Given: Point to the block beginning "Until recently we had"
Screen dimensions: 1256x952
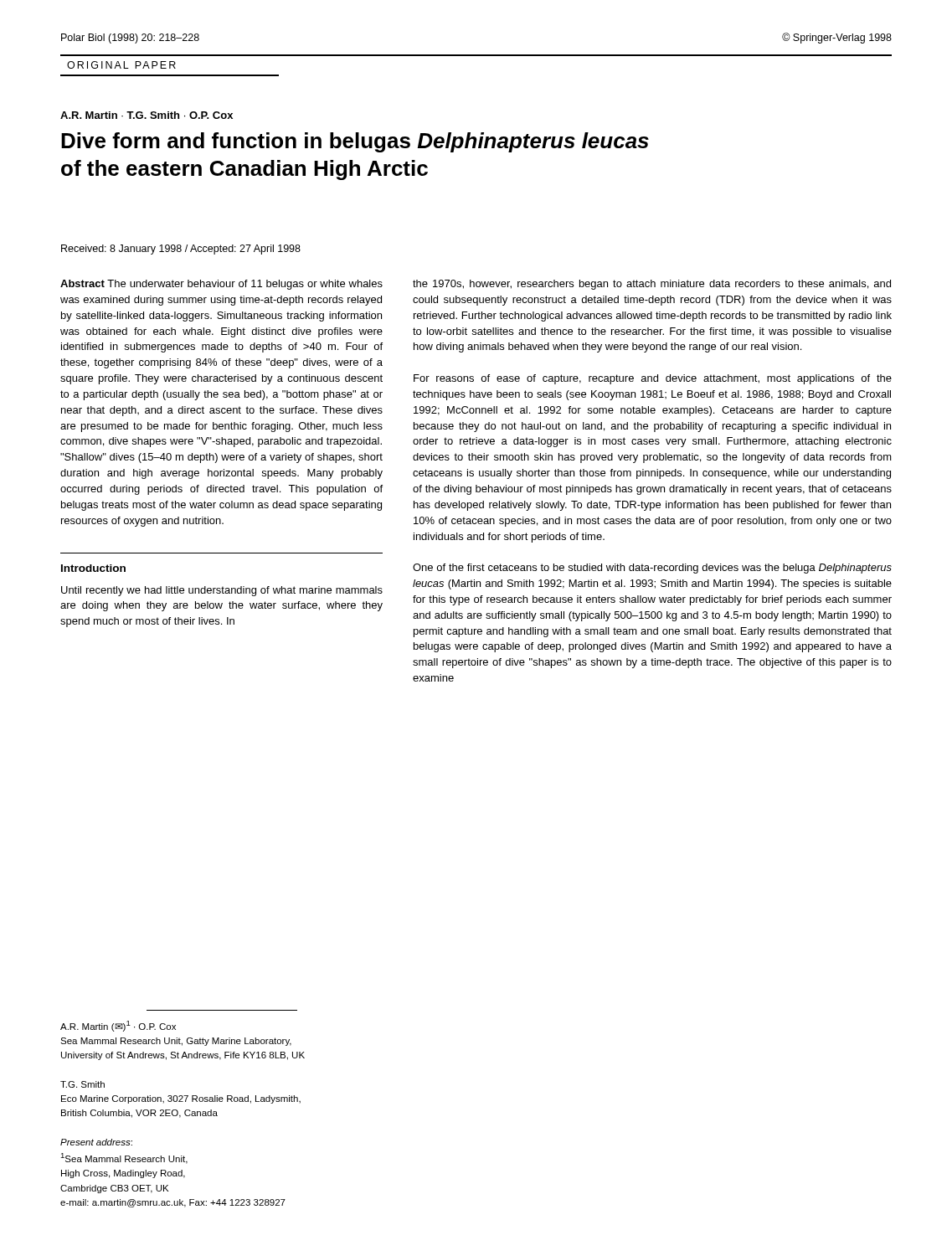Looking at the screenshot, I should click(x=221, y=605).
